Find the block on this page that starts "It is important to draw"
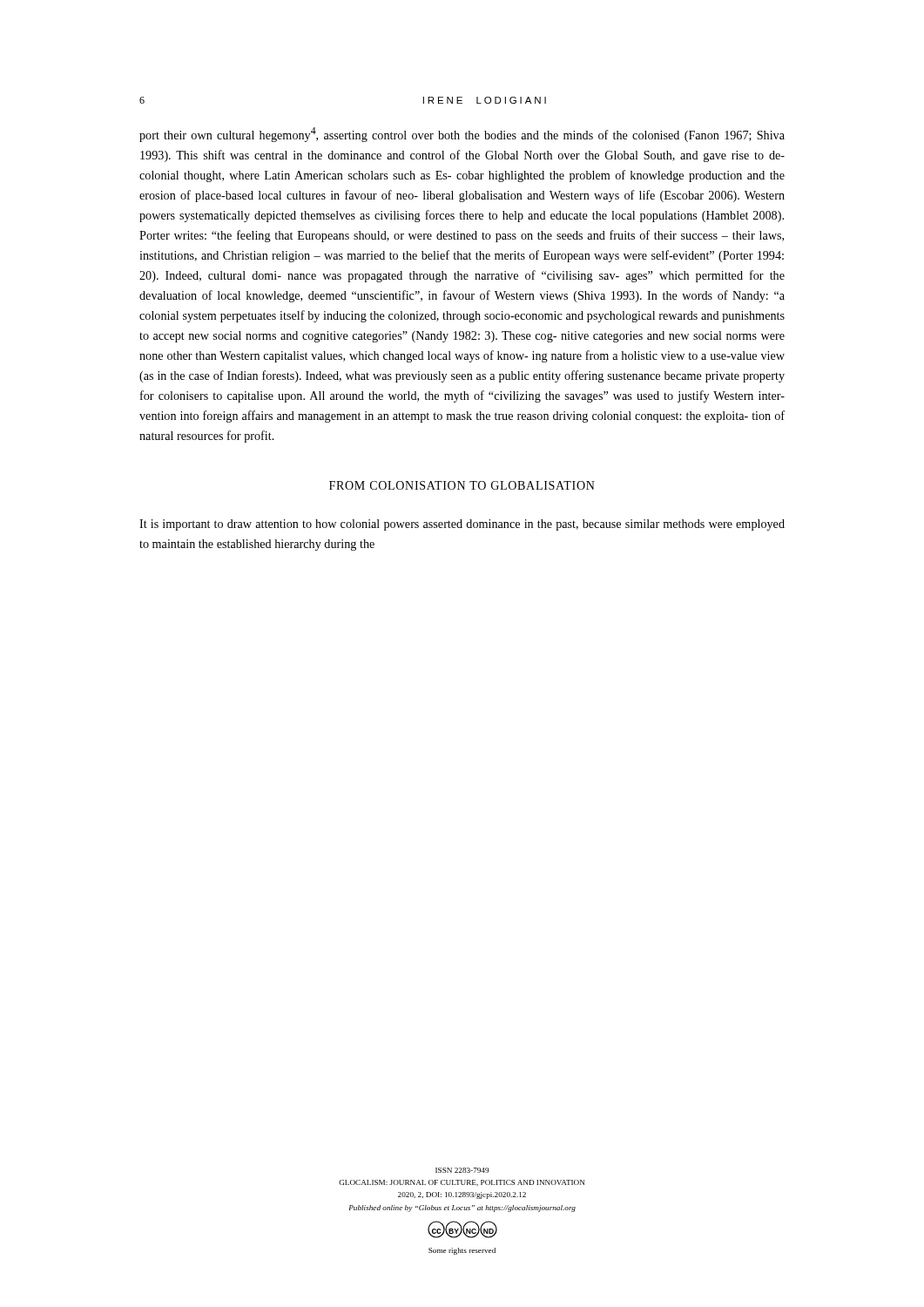 coord(462,534)
